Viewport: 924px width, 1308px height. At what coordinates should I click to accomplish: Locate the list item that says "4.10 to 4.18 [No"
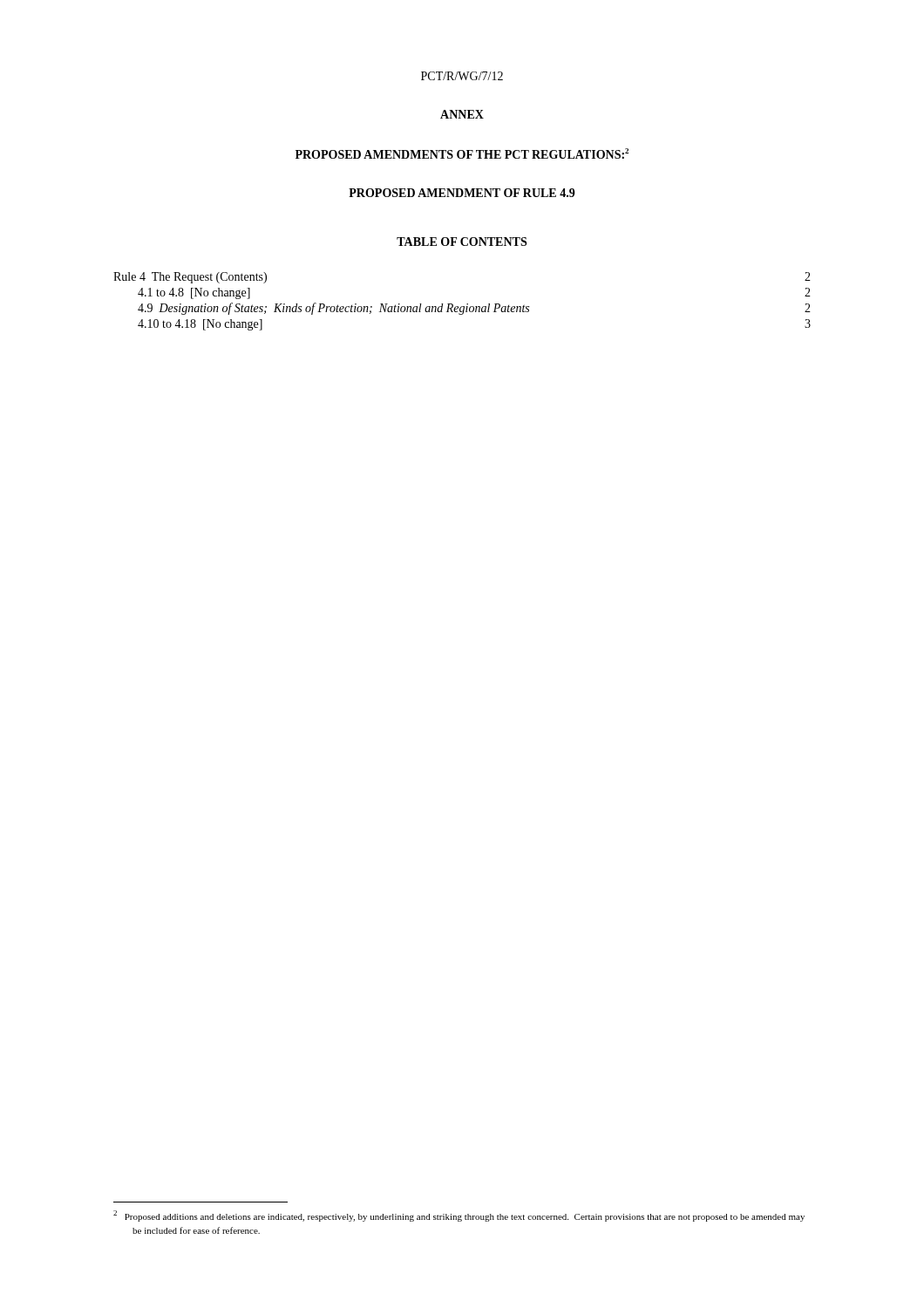click(x=204, y=325)
